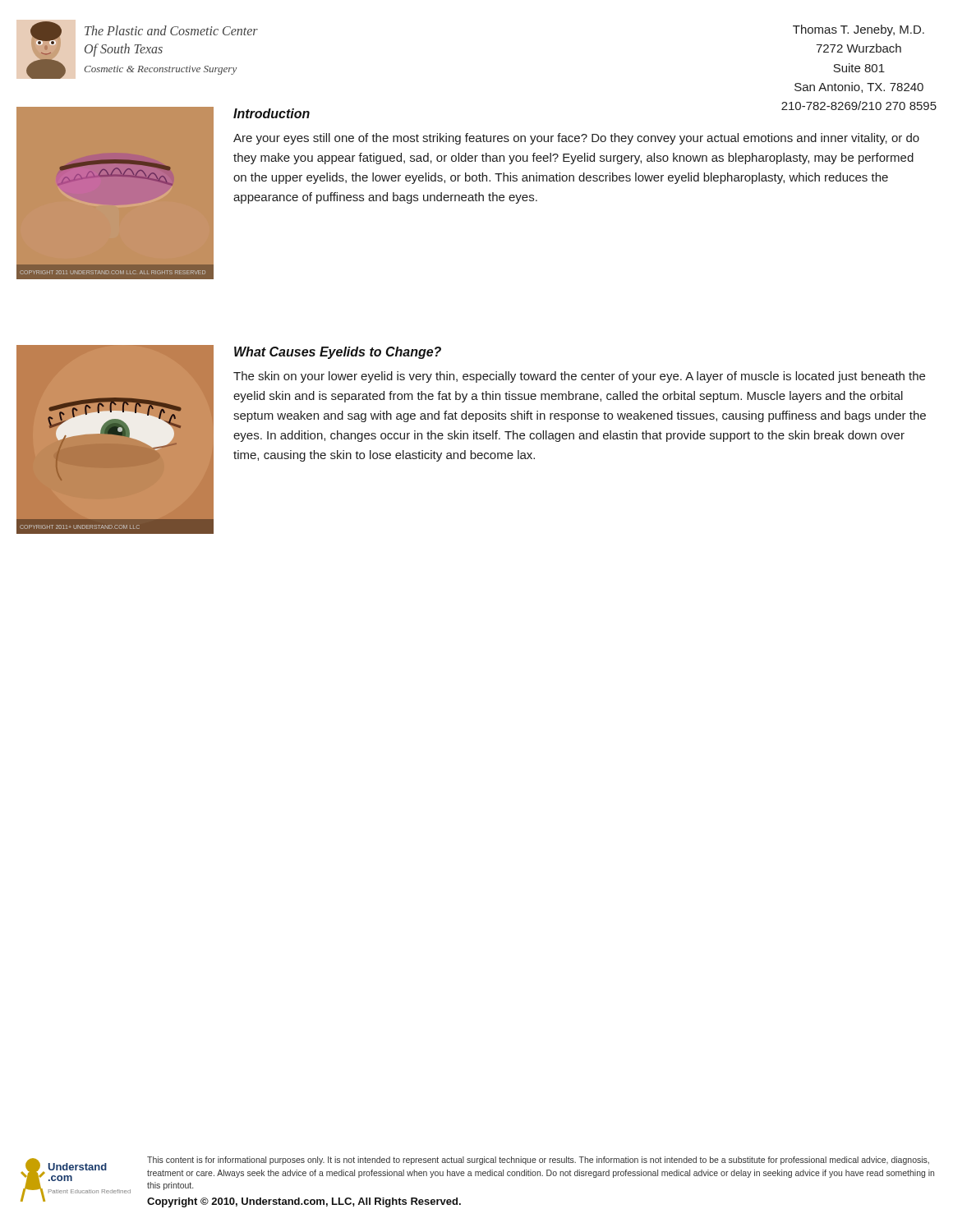Screen dimensions: 1232x953
Task: Navigate to the text block starting "Copyright © 2010, Understand.com, LLC, All Rights"
Action: pos(304,1201)
